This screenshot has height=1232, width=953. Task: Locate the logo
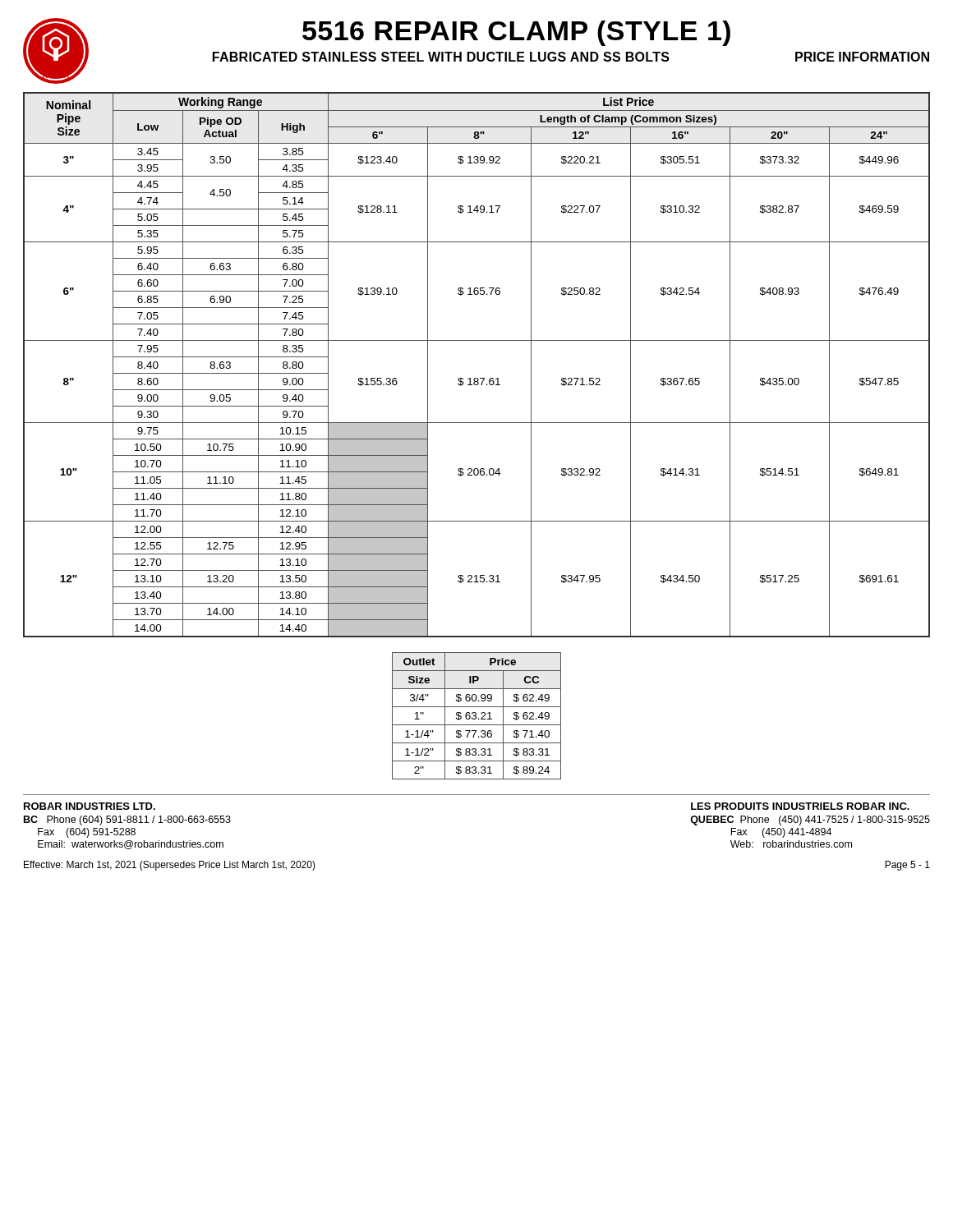[56, 51]
